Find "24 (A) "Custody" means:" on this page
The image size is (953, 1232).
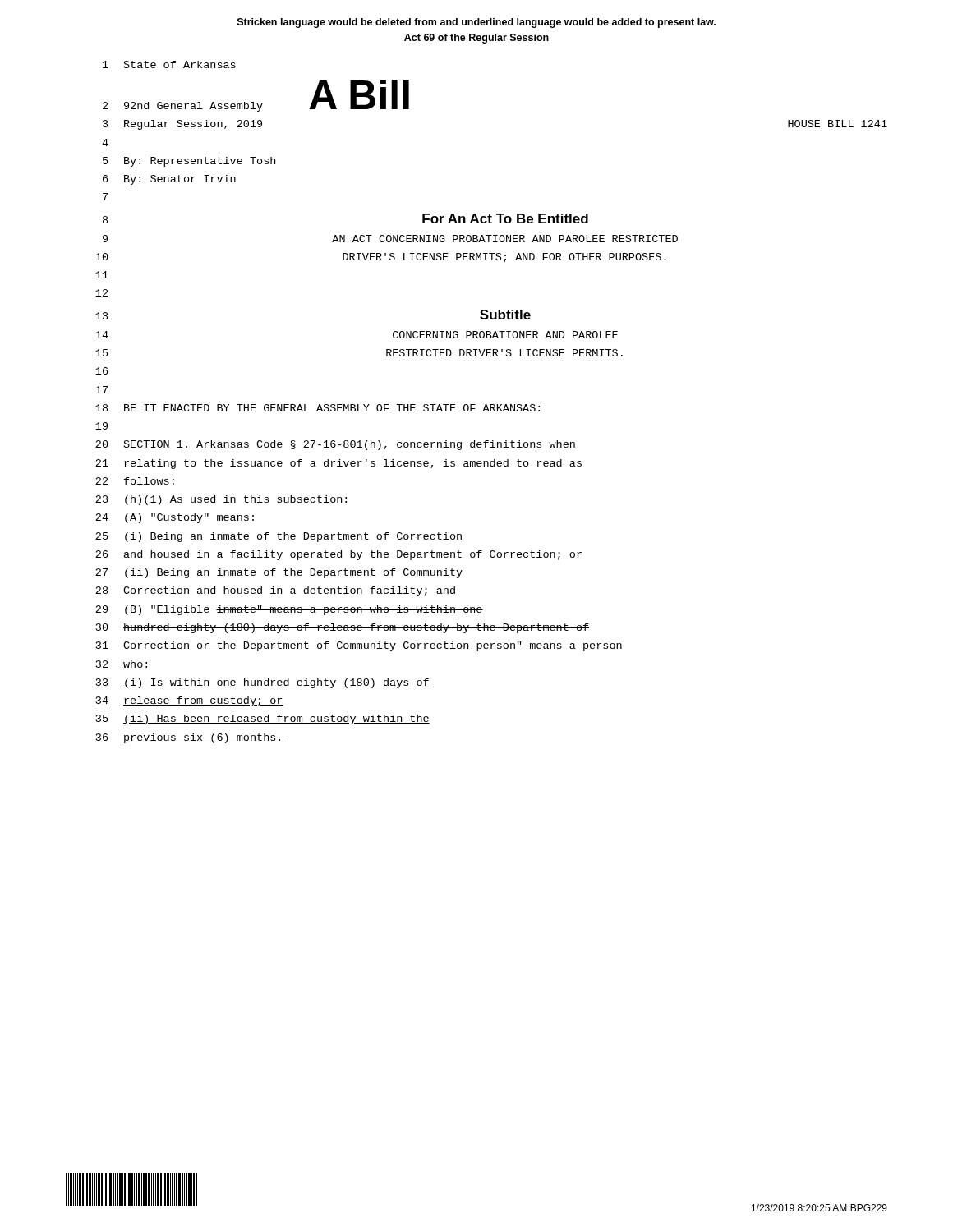175,518
